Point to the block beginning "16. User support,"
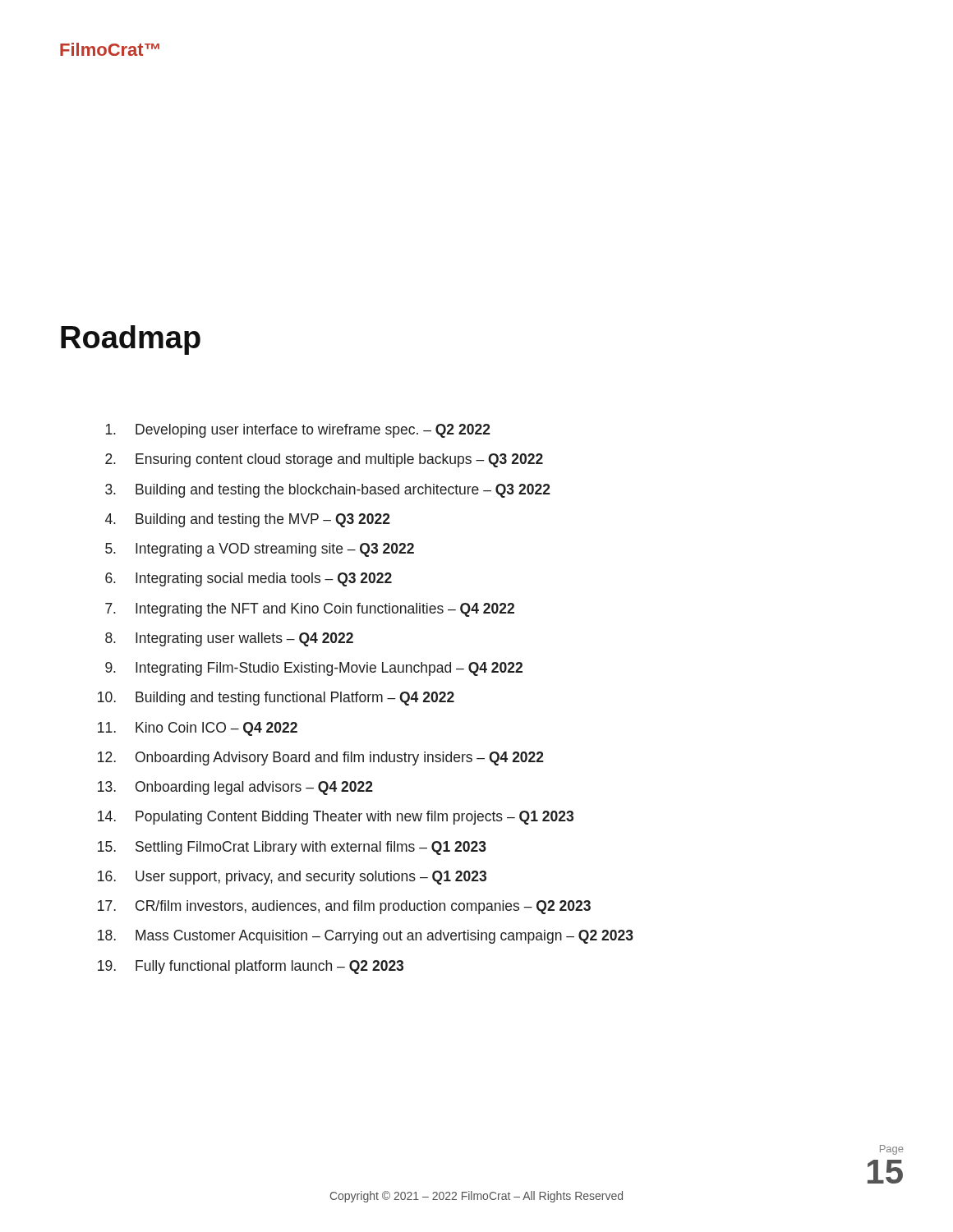The height and width of the screenshot is (1232, 953). click(x=466, y=876)
